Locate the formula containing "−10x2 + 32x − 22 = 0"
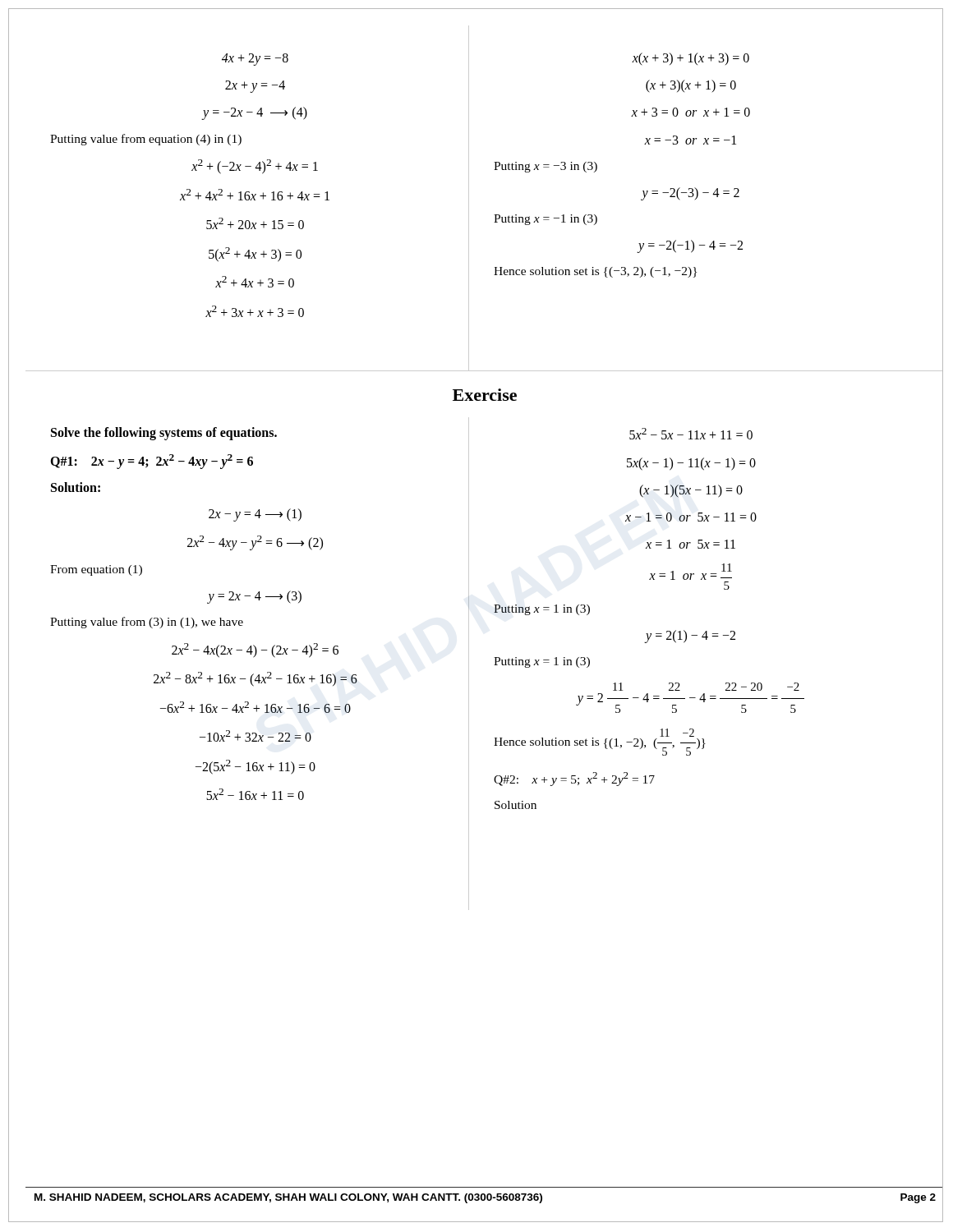The width and height of the screenshot is (953, 1232). [x=255, y=737]
